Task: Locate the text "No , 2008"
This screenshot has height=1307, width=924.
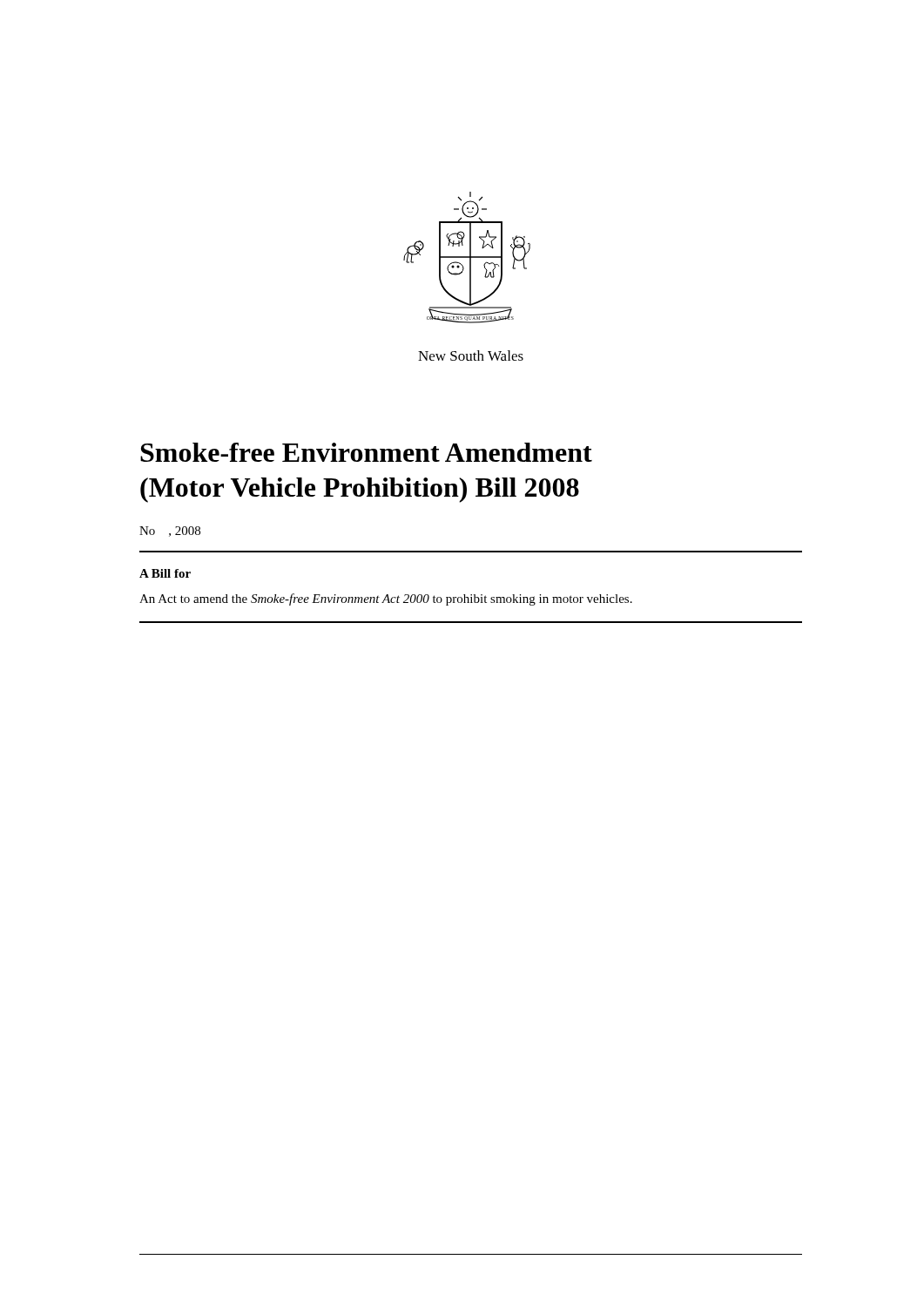Action: click(x=170, y=531)
